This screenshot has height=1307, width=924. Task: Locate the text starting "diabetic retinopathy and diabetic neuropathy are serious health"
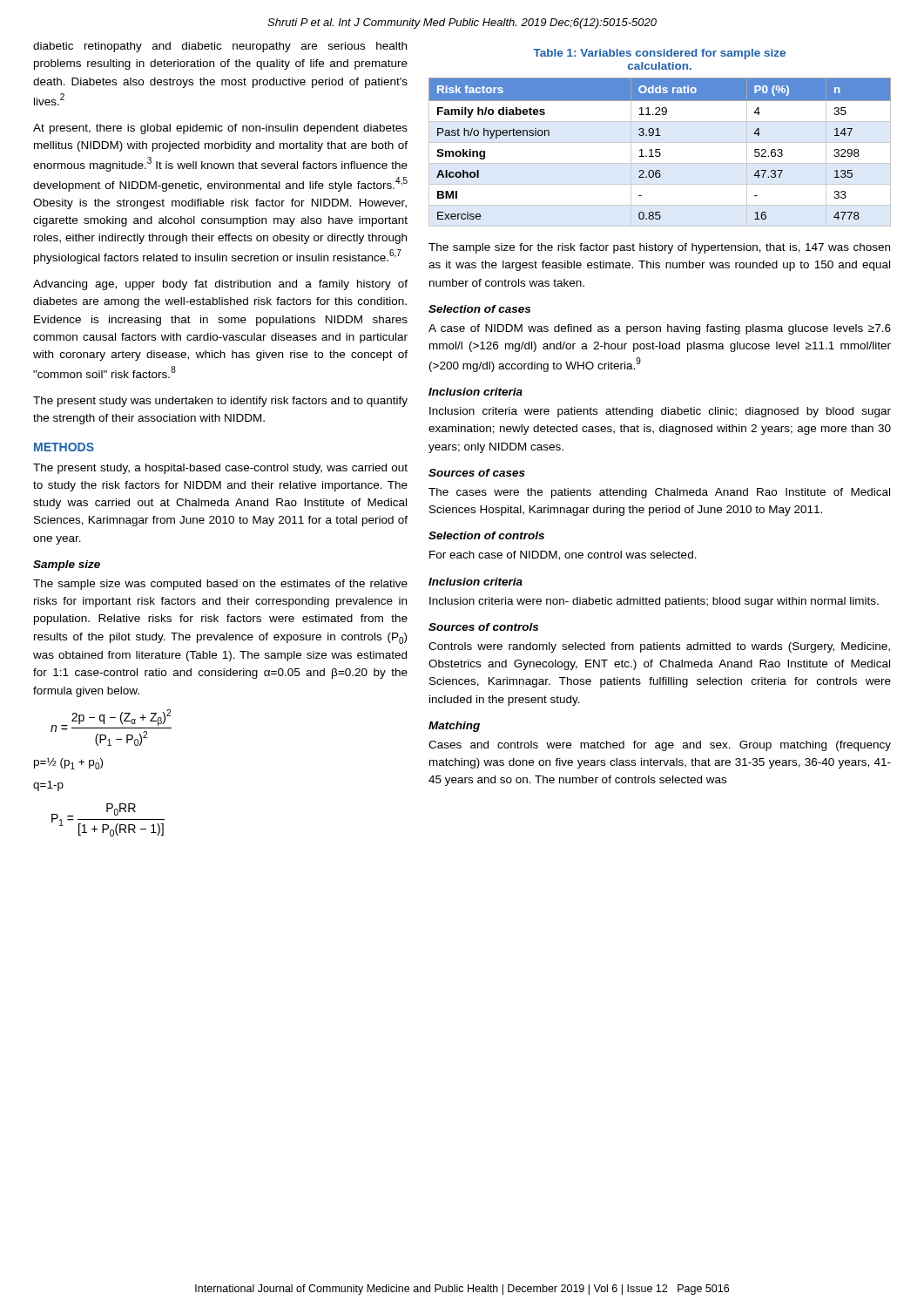coord(220,73)
